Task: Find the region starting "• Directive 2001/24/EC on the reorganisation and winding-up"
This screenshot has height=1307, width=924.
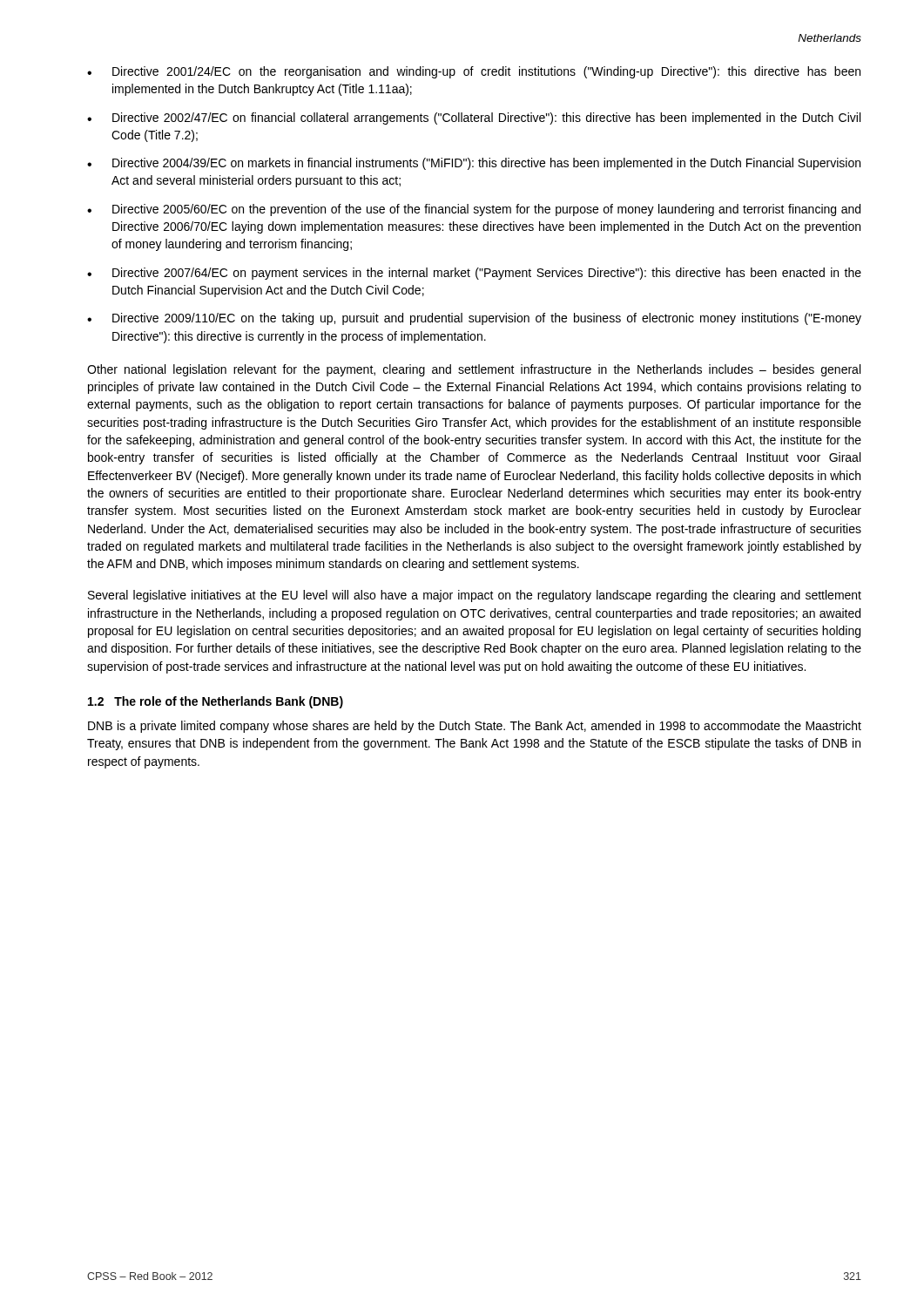Action: 474,80
